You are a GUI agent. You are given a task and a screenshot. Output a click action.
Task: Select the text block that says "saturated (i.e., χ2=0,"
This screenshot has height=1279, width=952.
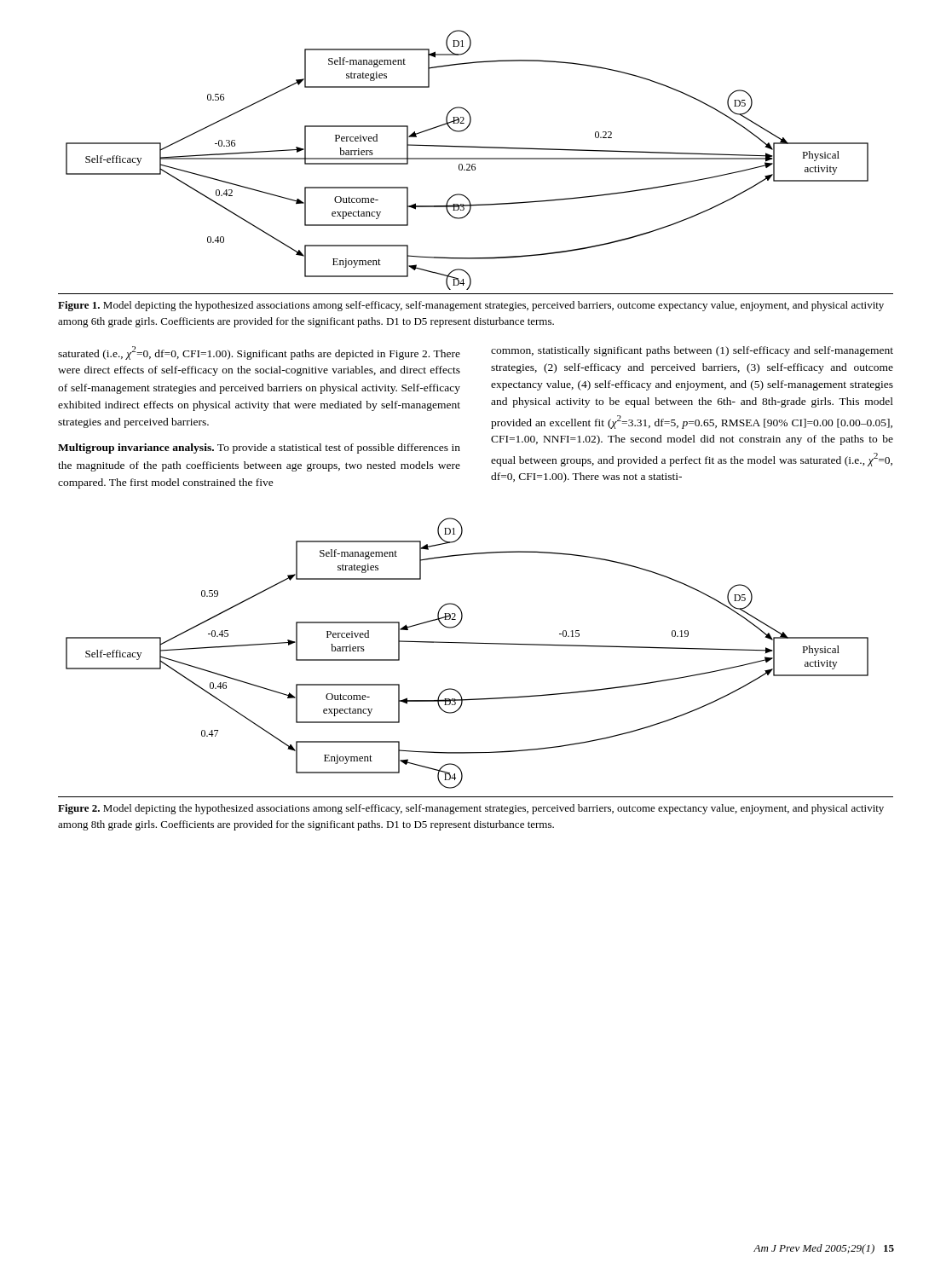[259, 416]
